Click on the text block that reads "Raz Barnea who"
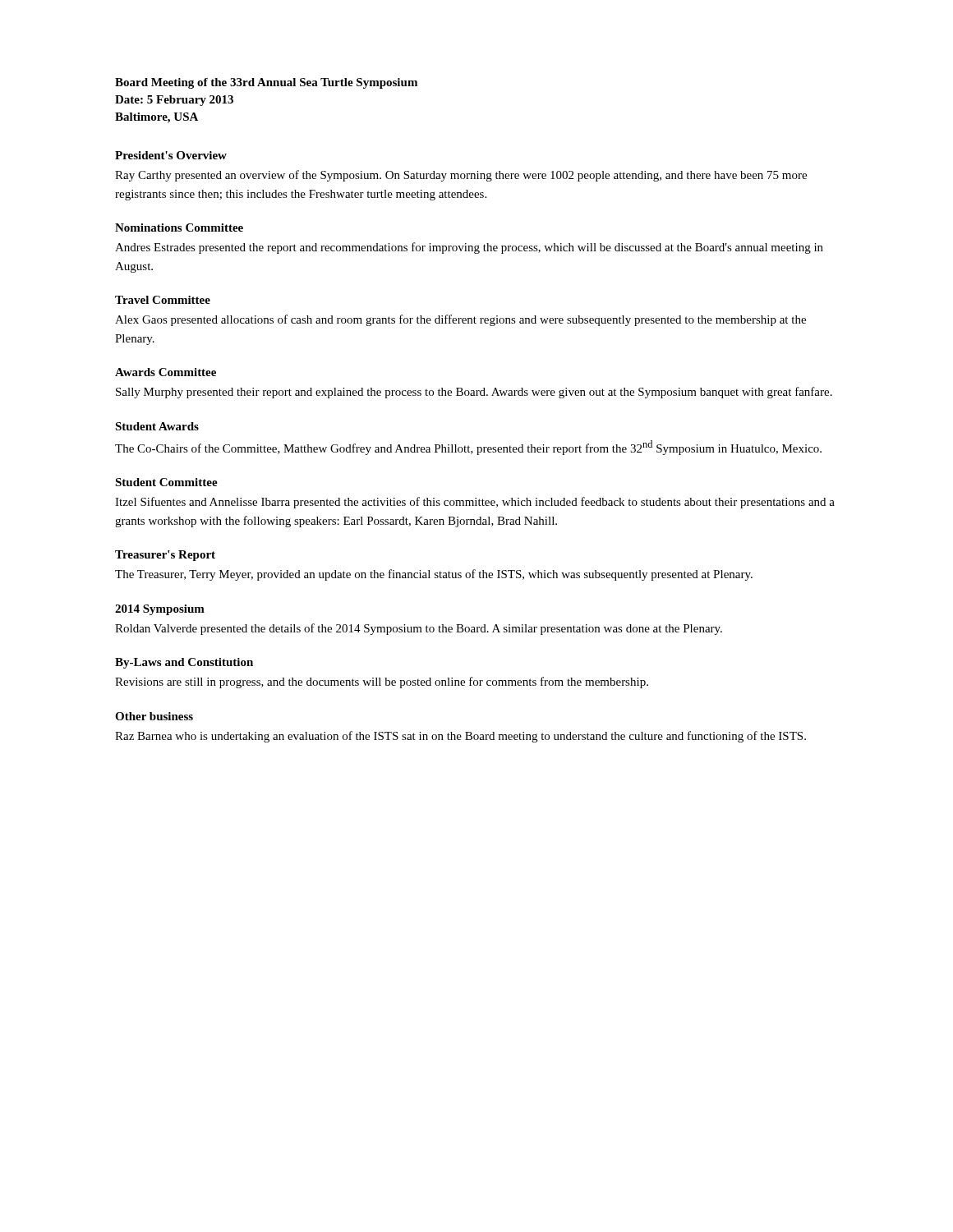Viewport: 953px width, 1232px height. tap(476, 736)
